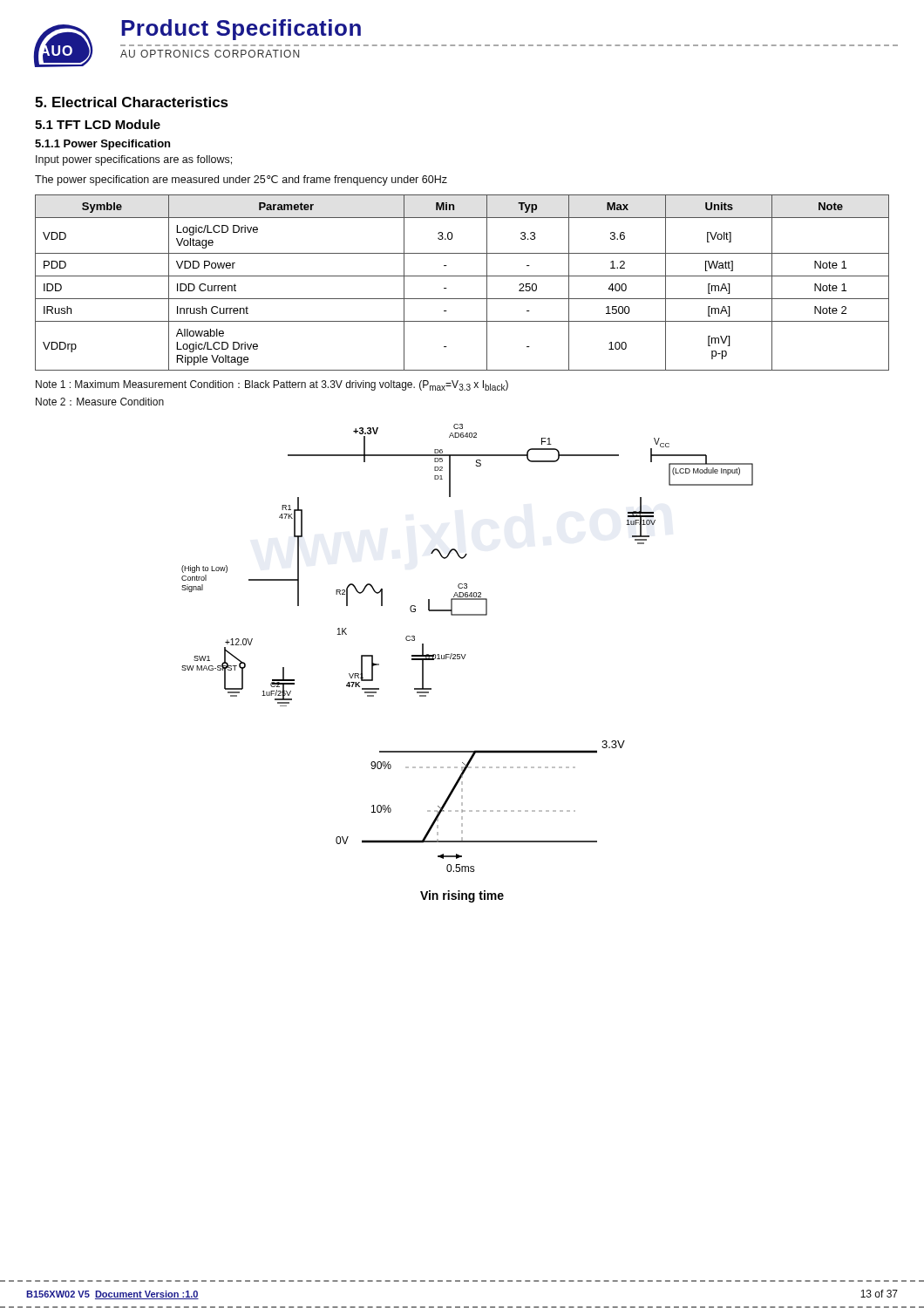Click where it says "5.1.1 Power Specification"

pos(103,143)
